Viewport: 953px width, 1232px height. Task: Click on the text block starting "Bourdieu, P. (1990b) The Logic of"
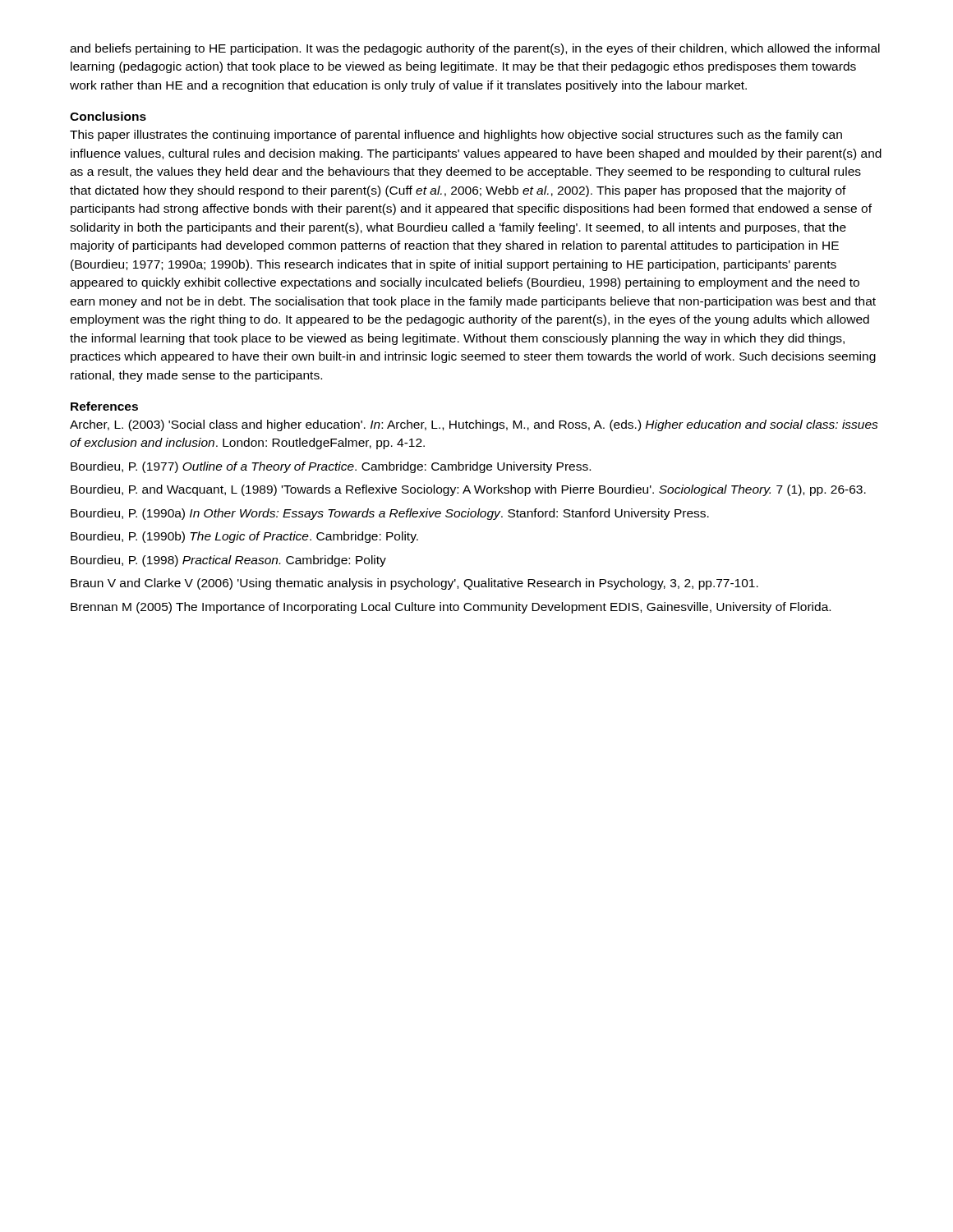tap(244, 536)
